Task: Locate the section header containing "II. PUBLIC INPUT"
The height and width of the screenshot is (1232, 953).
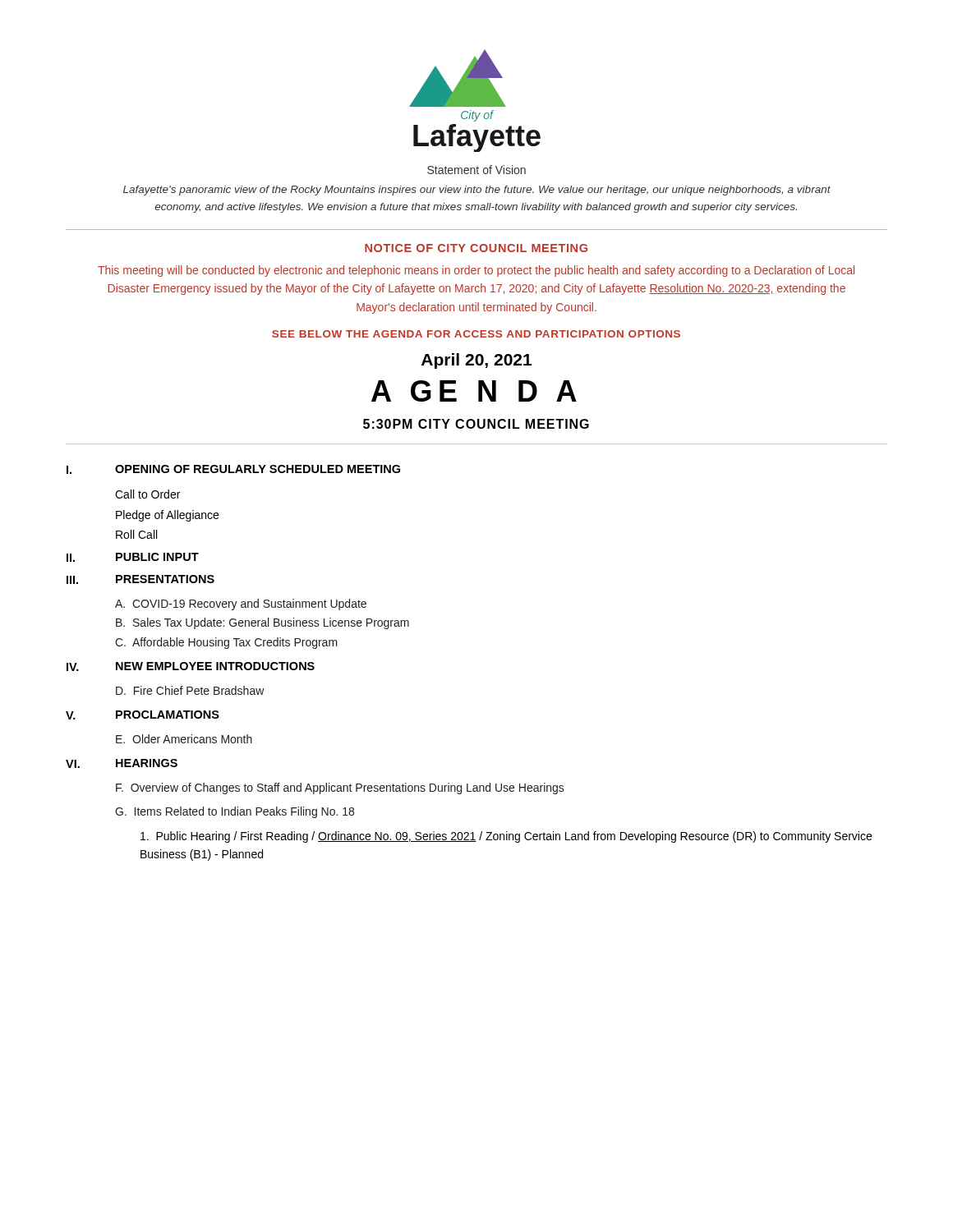Action: [133, 557]
